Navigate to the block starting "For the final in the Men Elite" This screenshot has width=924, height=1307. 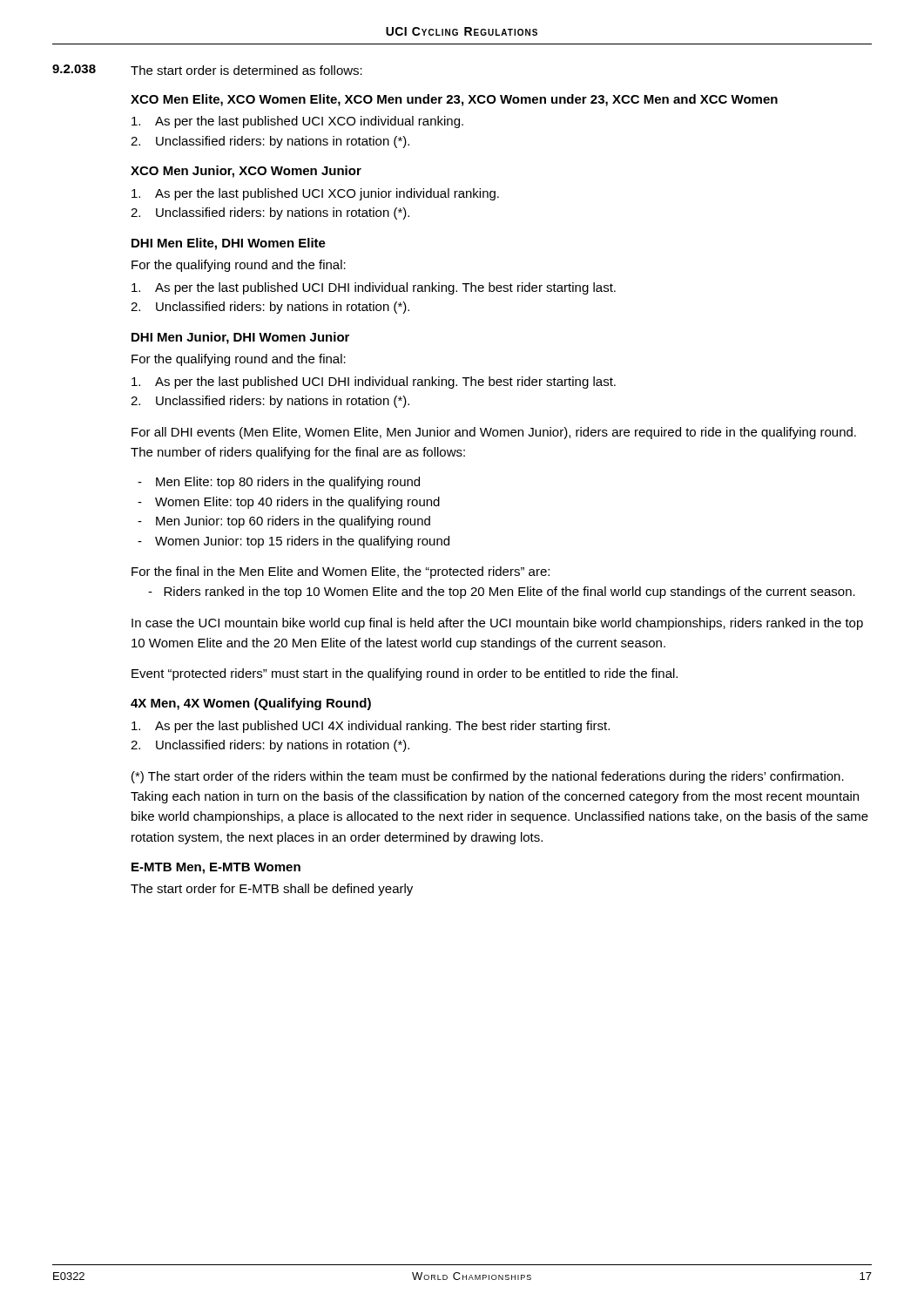coord(493,581)
